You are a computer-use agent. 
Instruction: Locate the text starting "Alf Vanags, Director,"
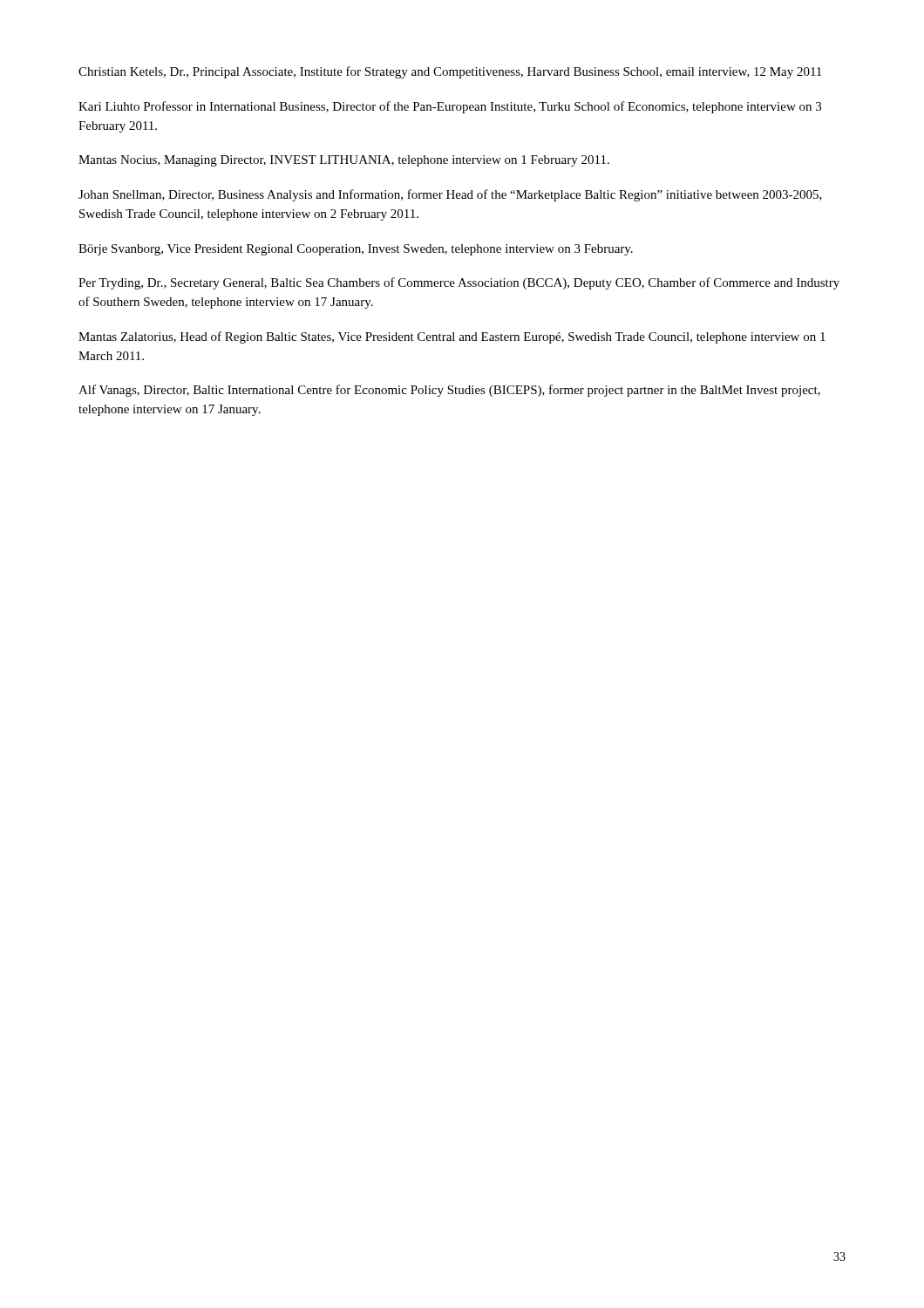(x=450, y=399)
